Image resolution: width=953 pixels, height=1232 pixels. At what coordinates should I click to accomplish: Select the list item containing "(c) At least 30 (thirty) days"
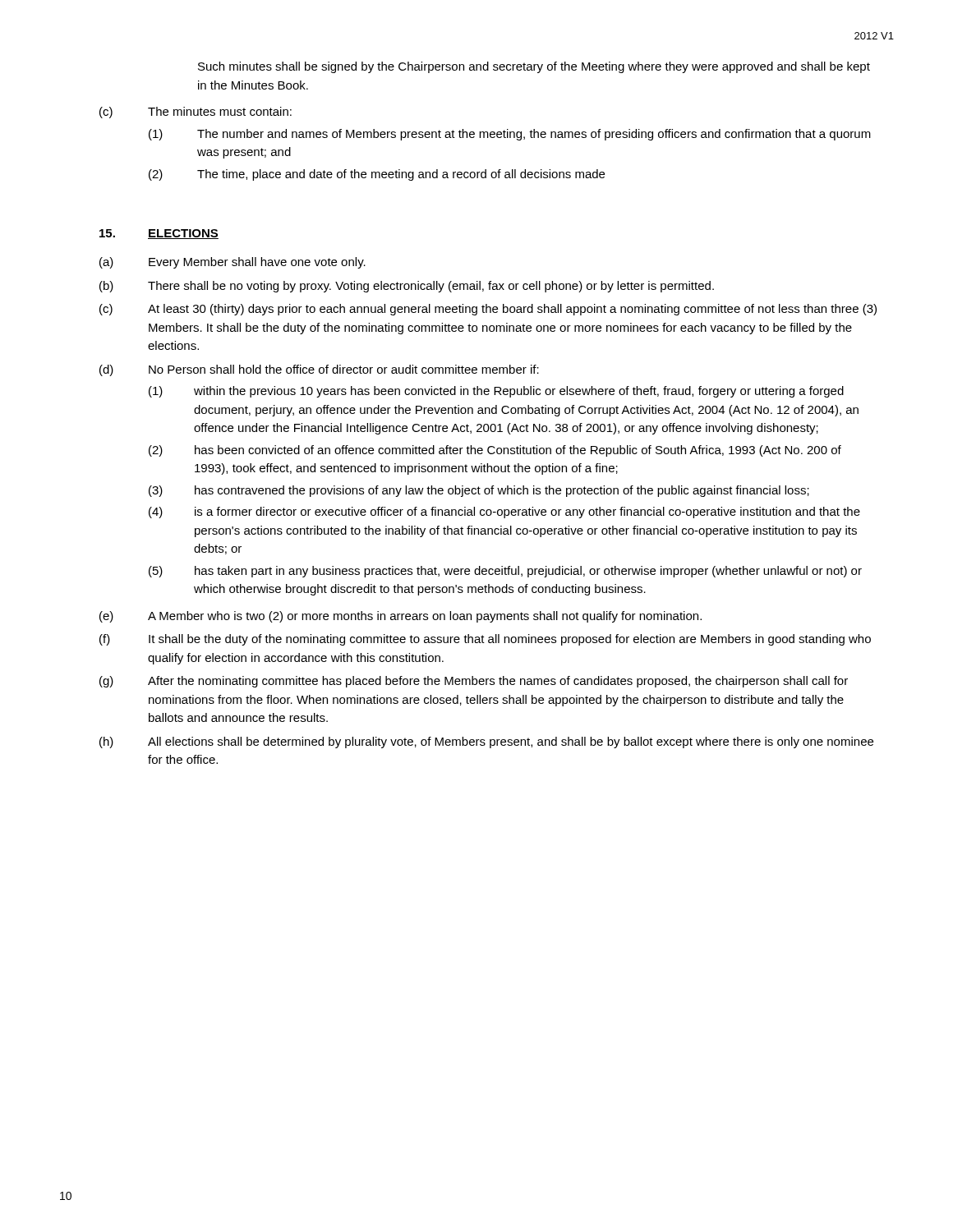489,327
